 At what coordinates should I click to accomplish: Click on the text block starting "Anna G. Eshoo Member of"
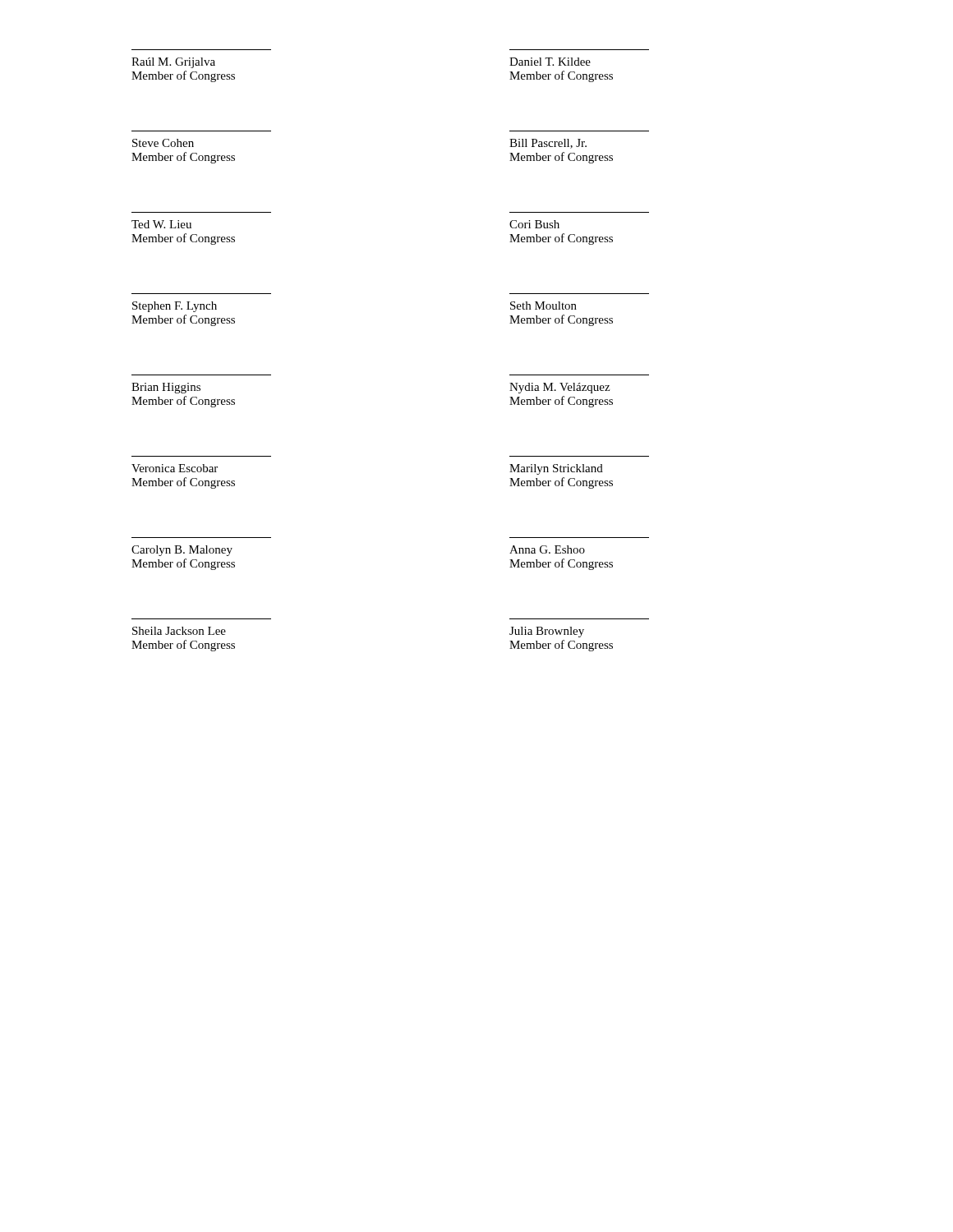[x=547, y=549]
